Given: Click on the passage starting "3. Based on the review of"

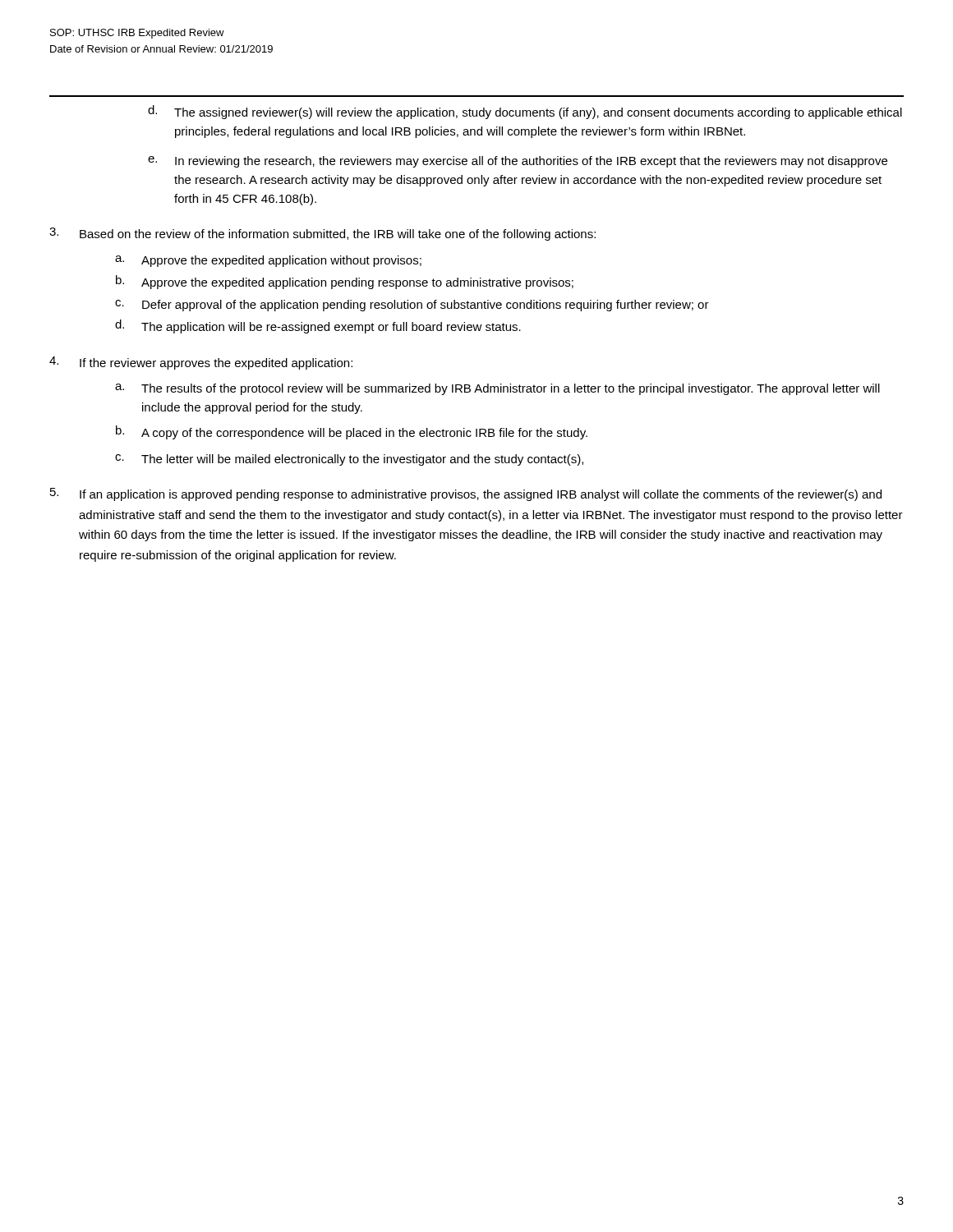Looking at the screenshot, I should point(476,234).
